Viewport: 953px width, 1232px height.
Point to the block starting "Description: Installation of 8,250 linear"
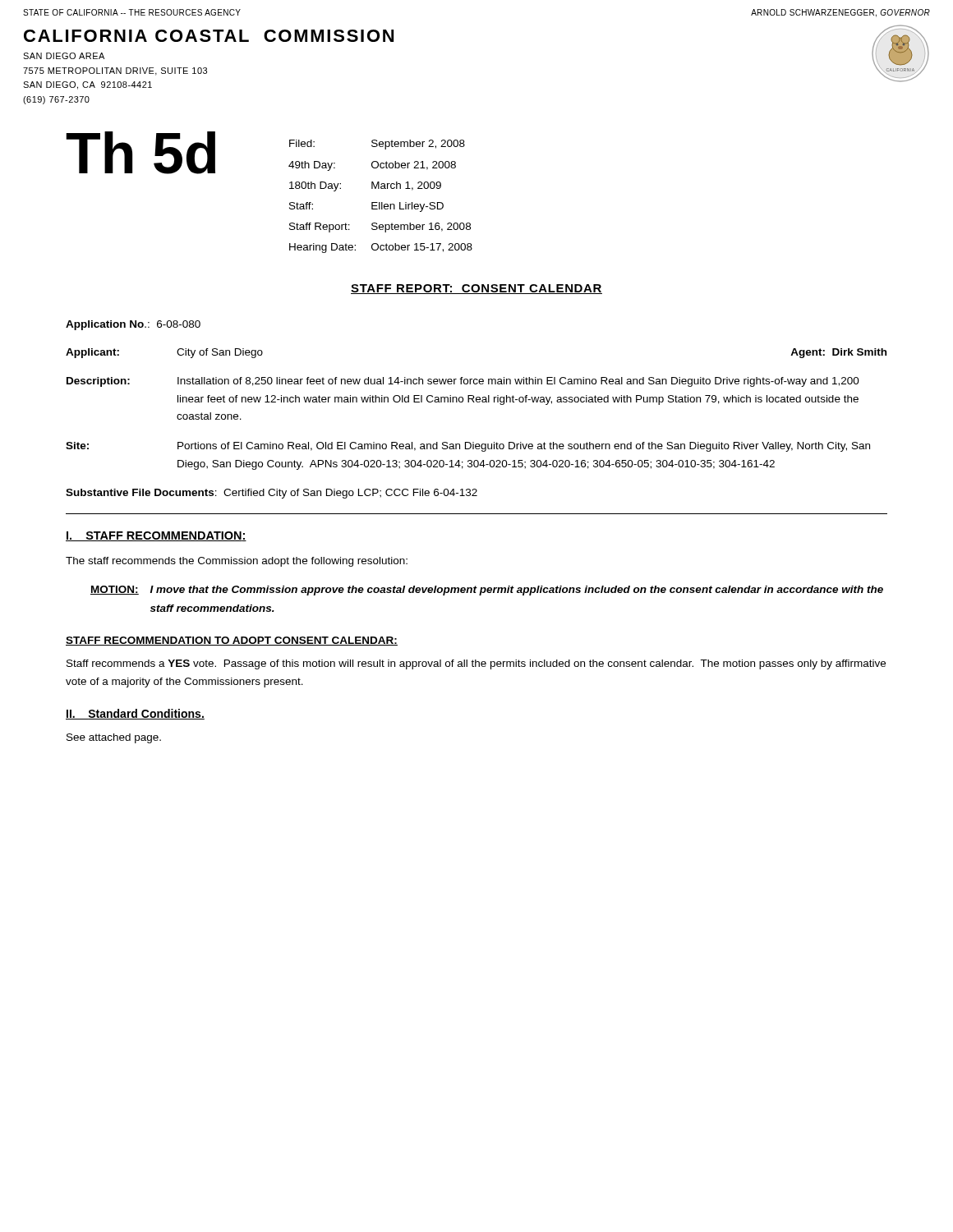pyautogui.click(x=476, y=399)
